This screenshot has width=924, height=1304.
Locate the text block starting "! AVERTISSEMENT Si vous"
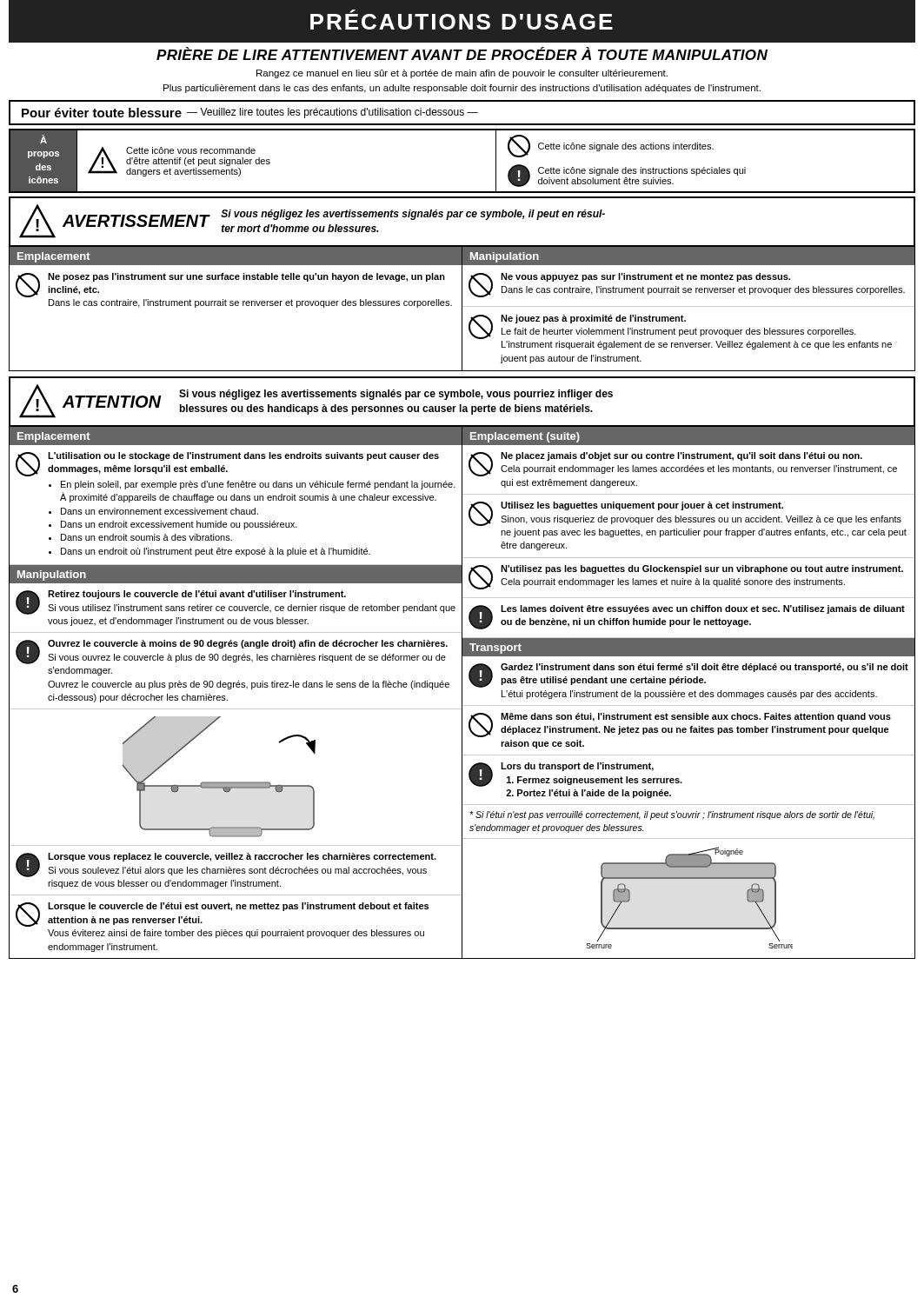click(312, 221)
